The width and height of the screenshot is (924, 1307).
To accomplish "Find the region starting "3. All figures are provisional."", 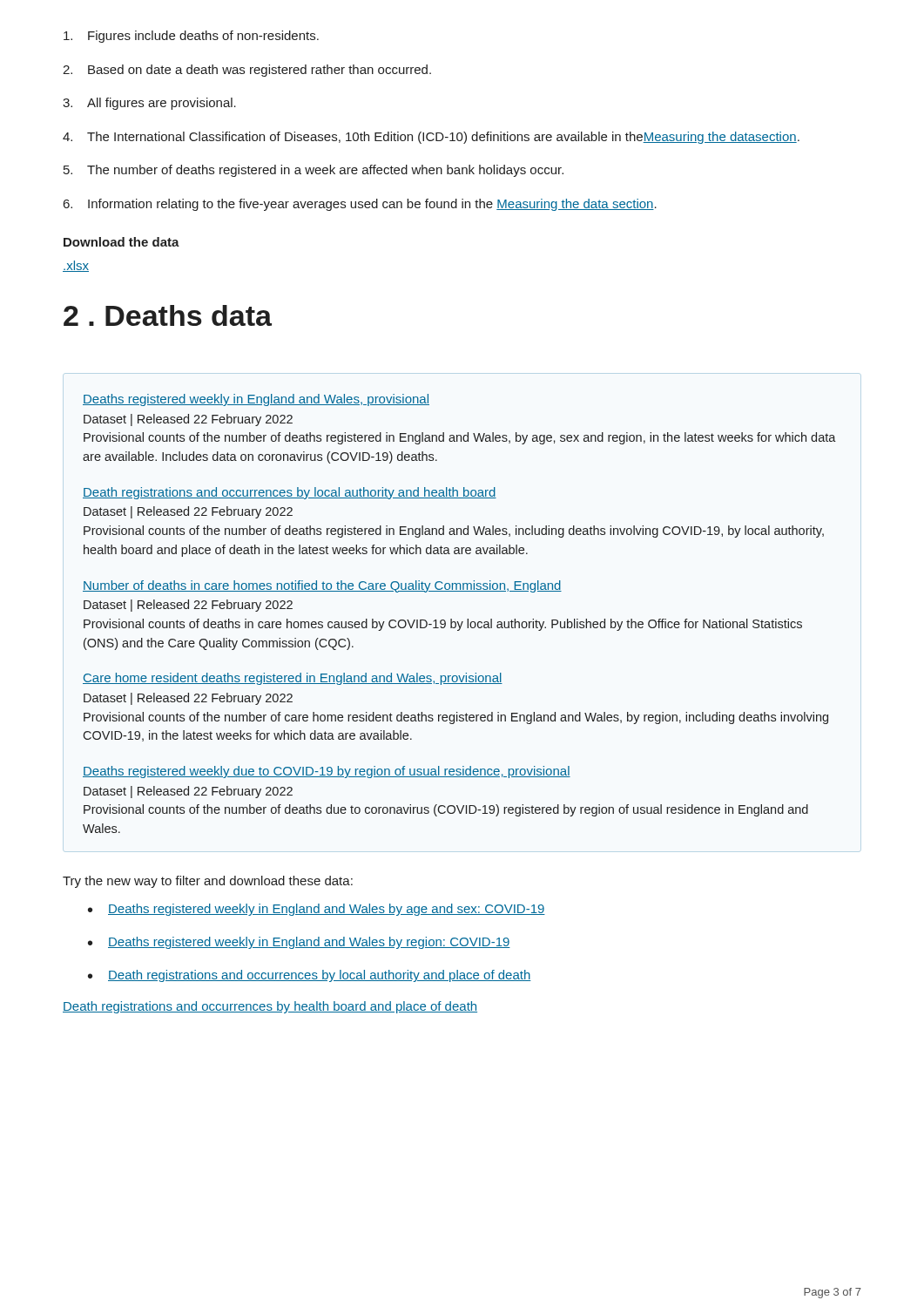I will click(x=149, y=104).
